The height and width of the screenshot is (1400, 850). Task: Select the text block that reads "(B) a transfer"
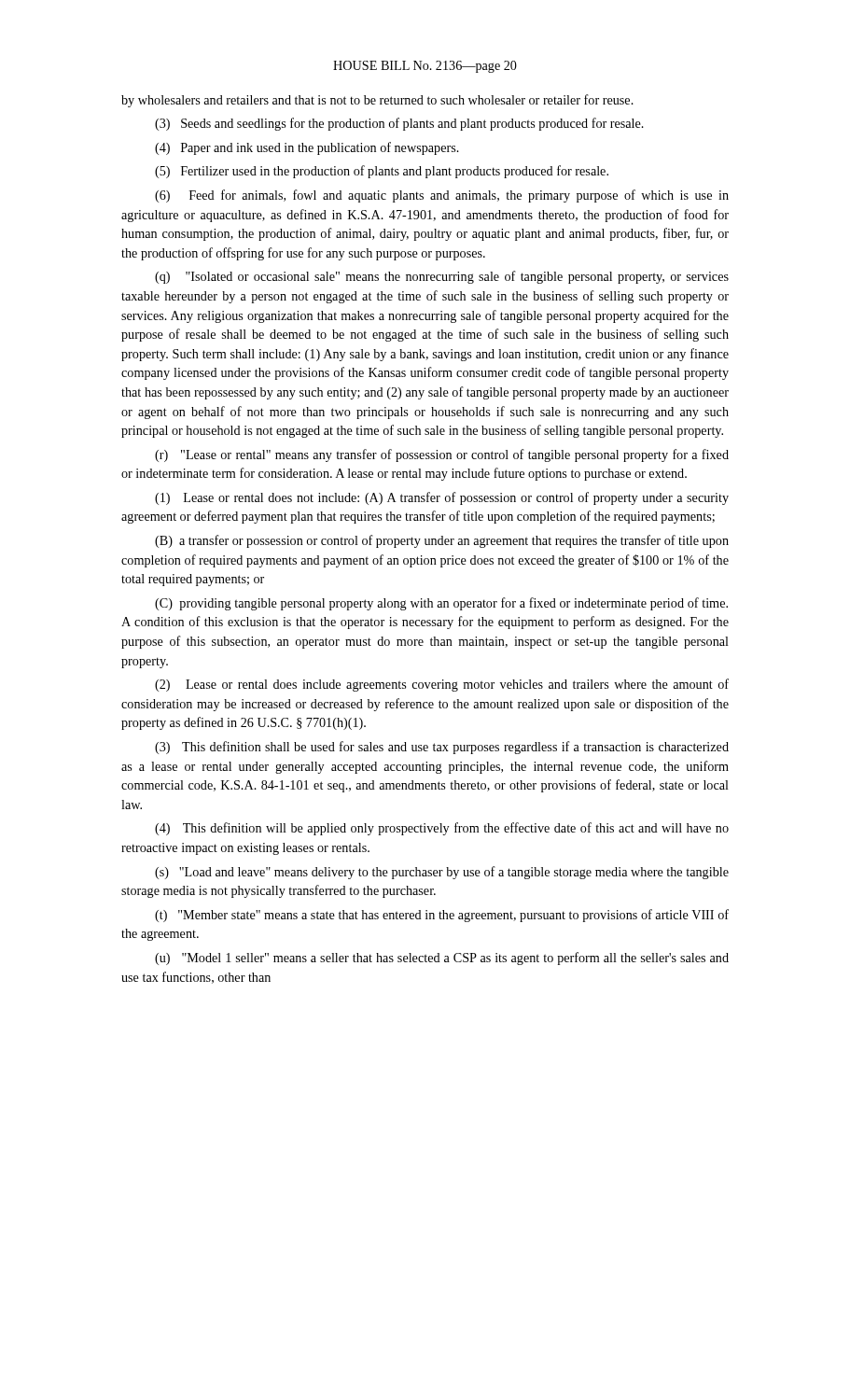coord(425,560)
